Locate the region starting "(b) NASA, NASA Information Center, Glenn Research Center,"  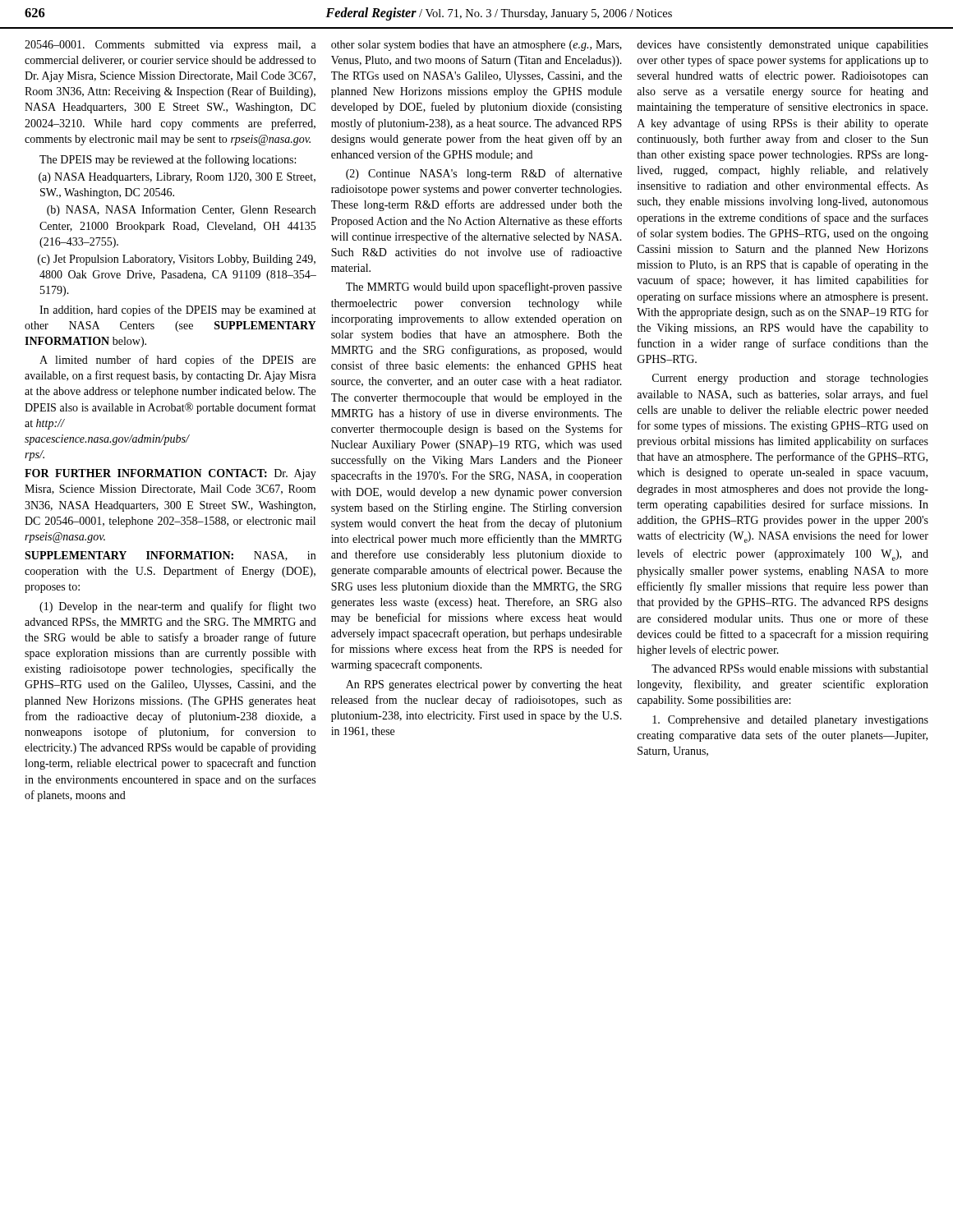170,226
